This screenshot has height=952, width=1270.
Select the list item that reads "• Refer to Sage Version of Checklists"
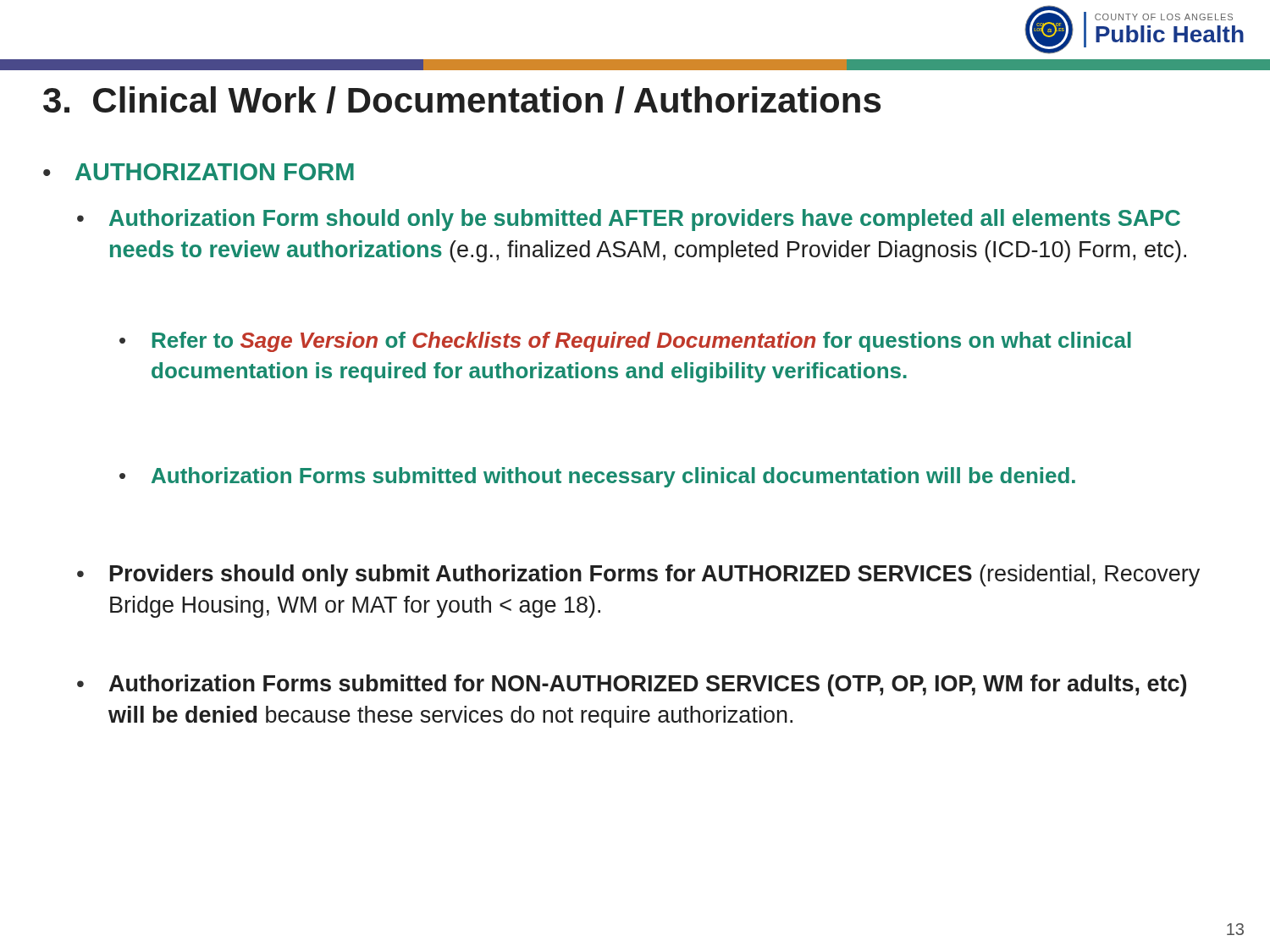(x=669, y=356)
